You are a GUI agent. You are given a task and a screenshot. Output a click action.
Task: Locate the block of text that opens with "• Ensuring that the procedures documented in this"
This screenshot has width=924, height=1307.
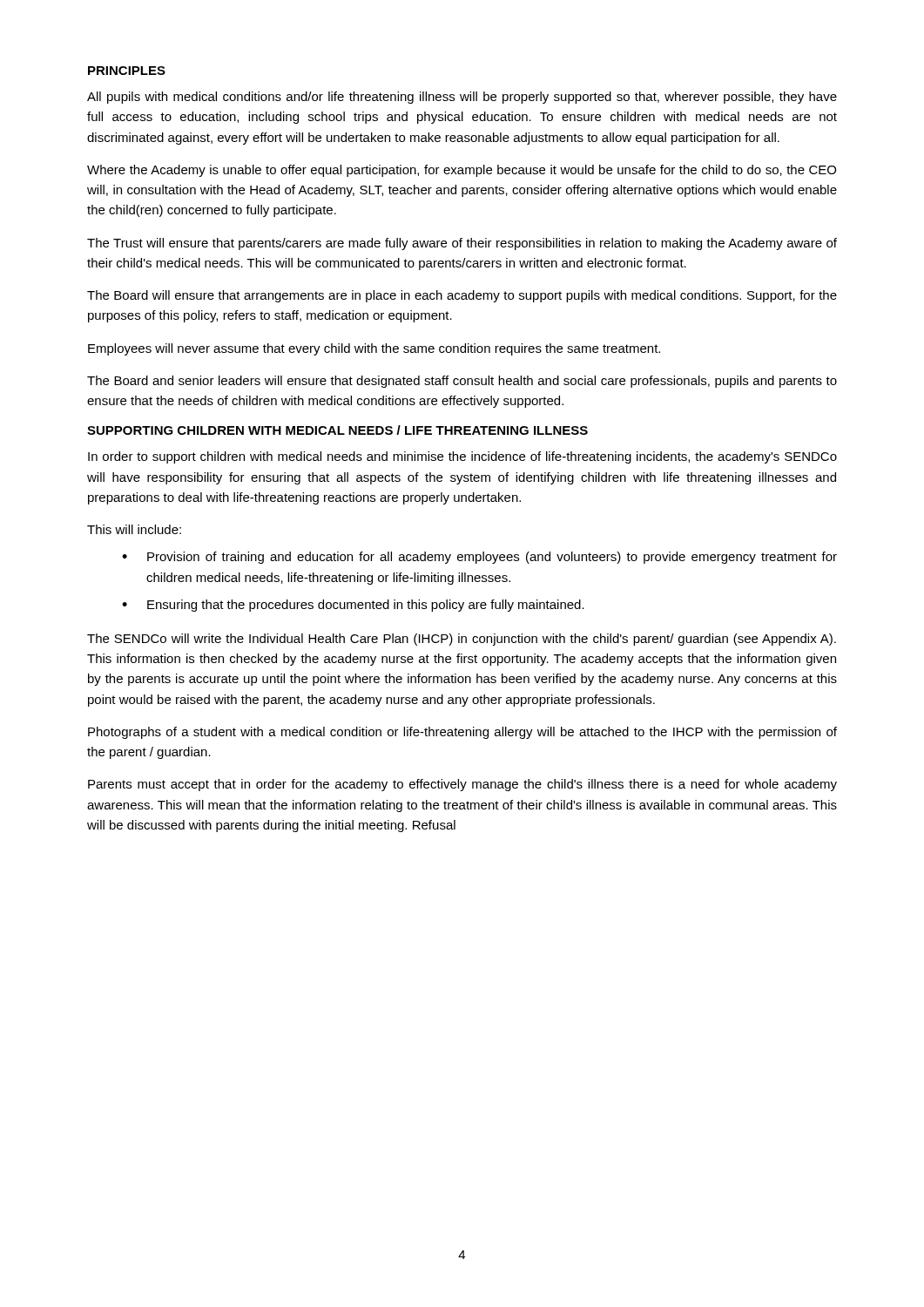point(353,605)
